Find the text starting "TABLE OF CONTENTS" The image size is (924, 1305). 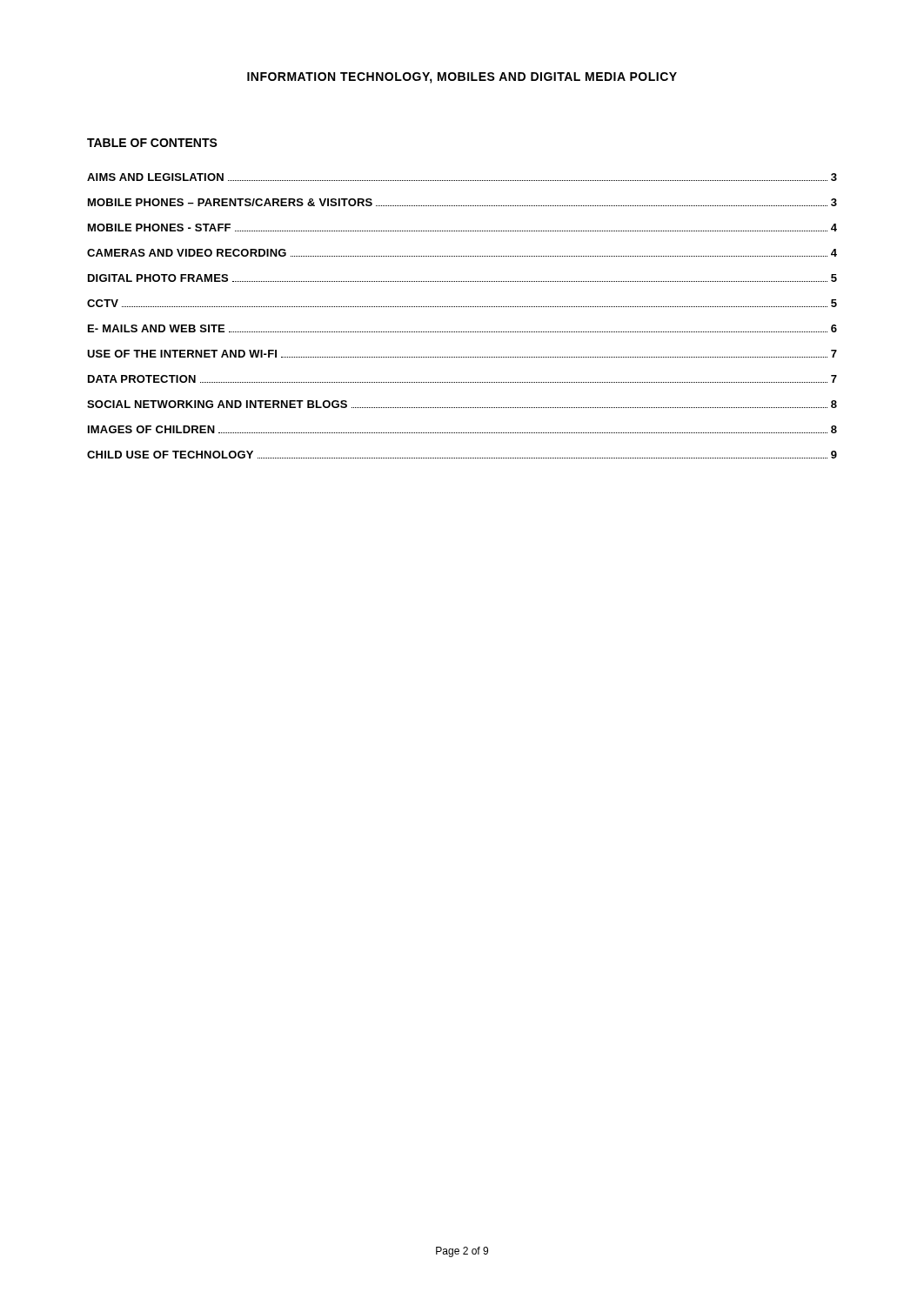pos(152,143)
